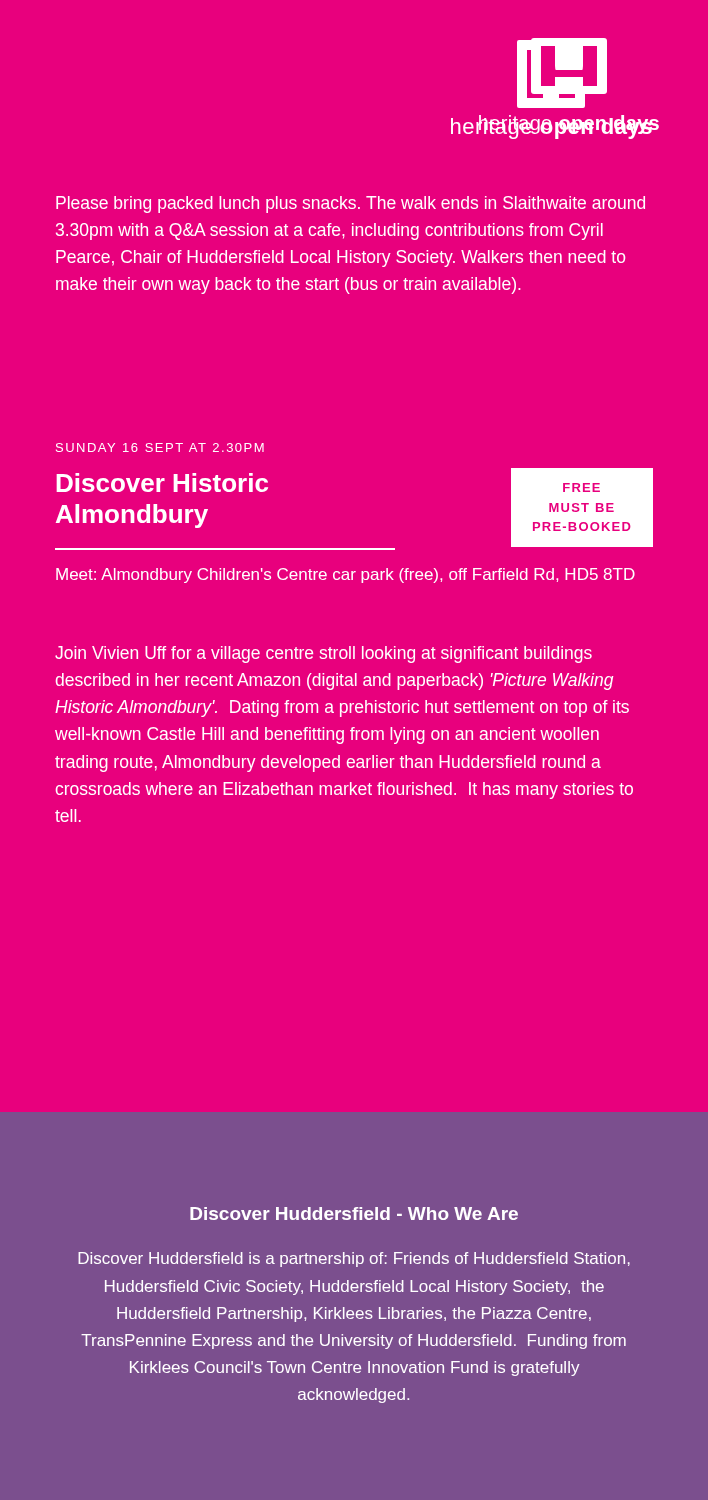
Task: Select the text that reads "FREE MUST BE PRE-BOOKED"
Action: pos(582,507)
